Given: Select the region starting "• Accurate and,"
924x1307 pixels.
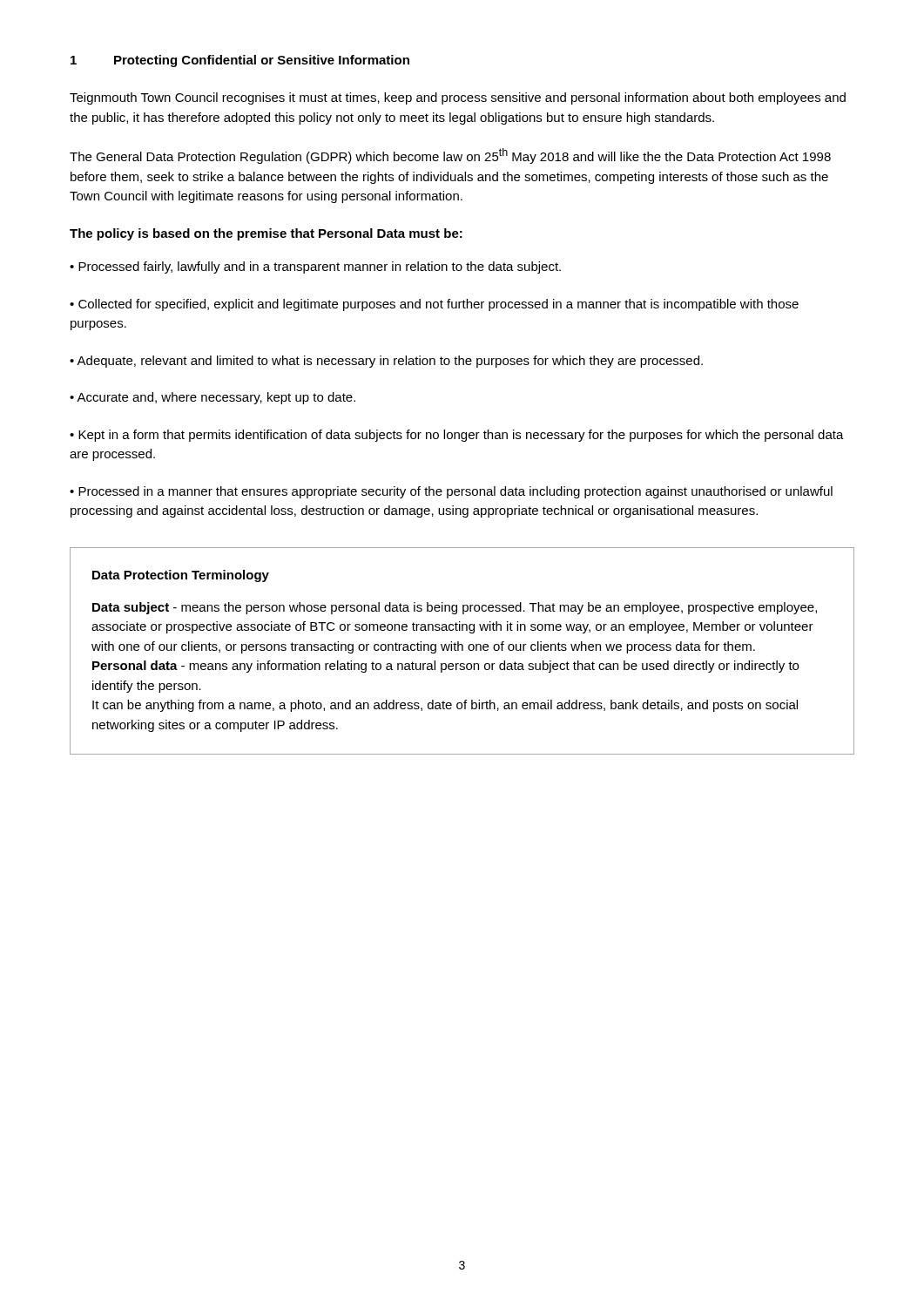Looking at the screenshot, I should click(212, 398).
